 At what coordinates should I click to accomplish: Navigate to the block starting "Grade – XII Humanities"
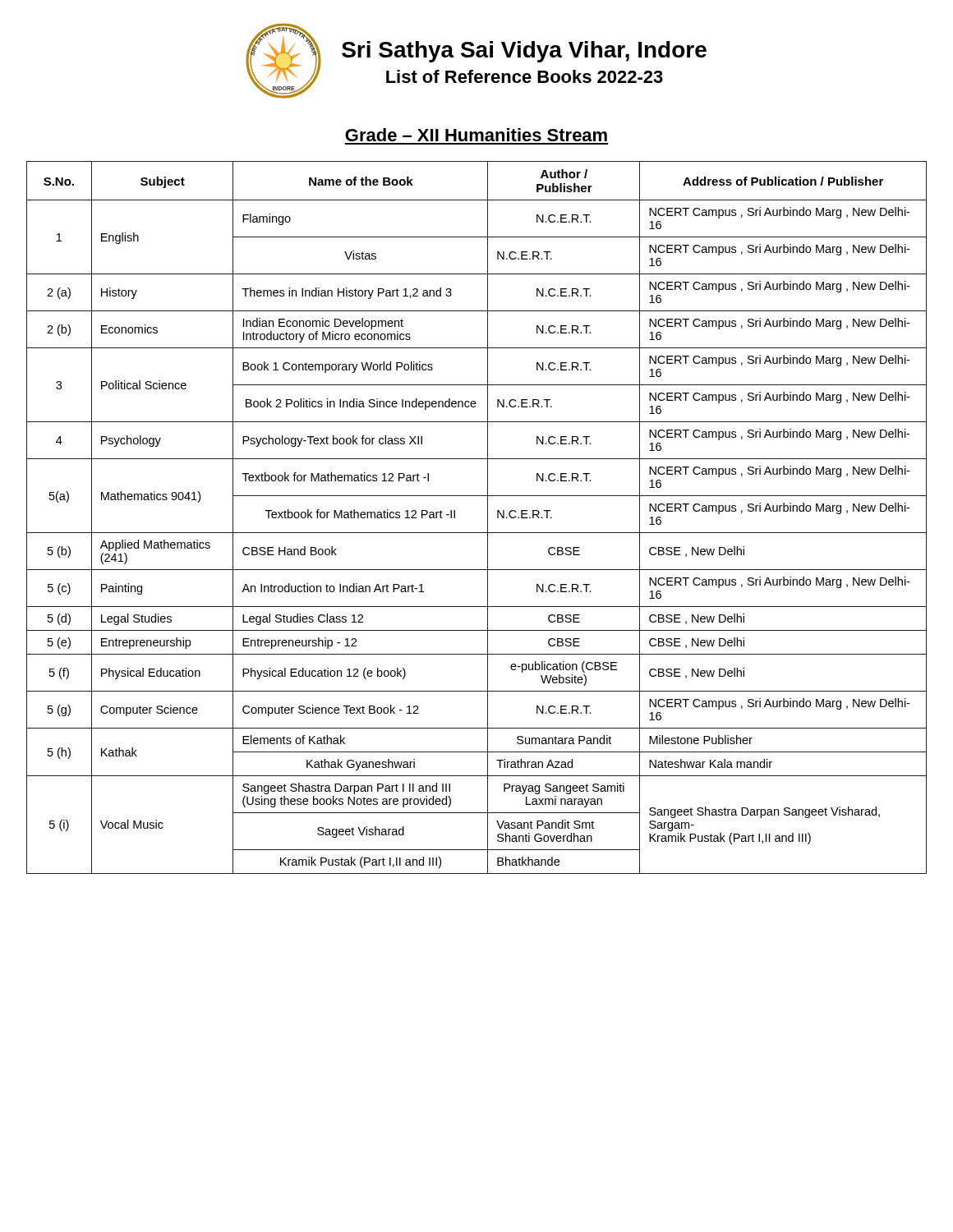(476, 135)
